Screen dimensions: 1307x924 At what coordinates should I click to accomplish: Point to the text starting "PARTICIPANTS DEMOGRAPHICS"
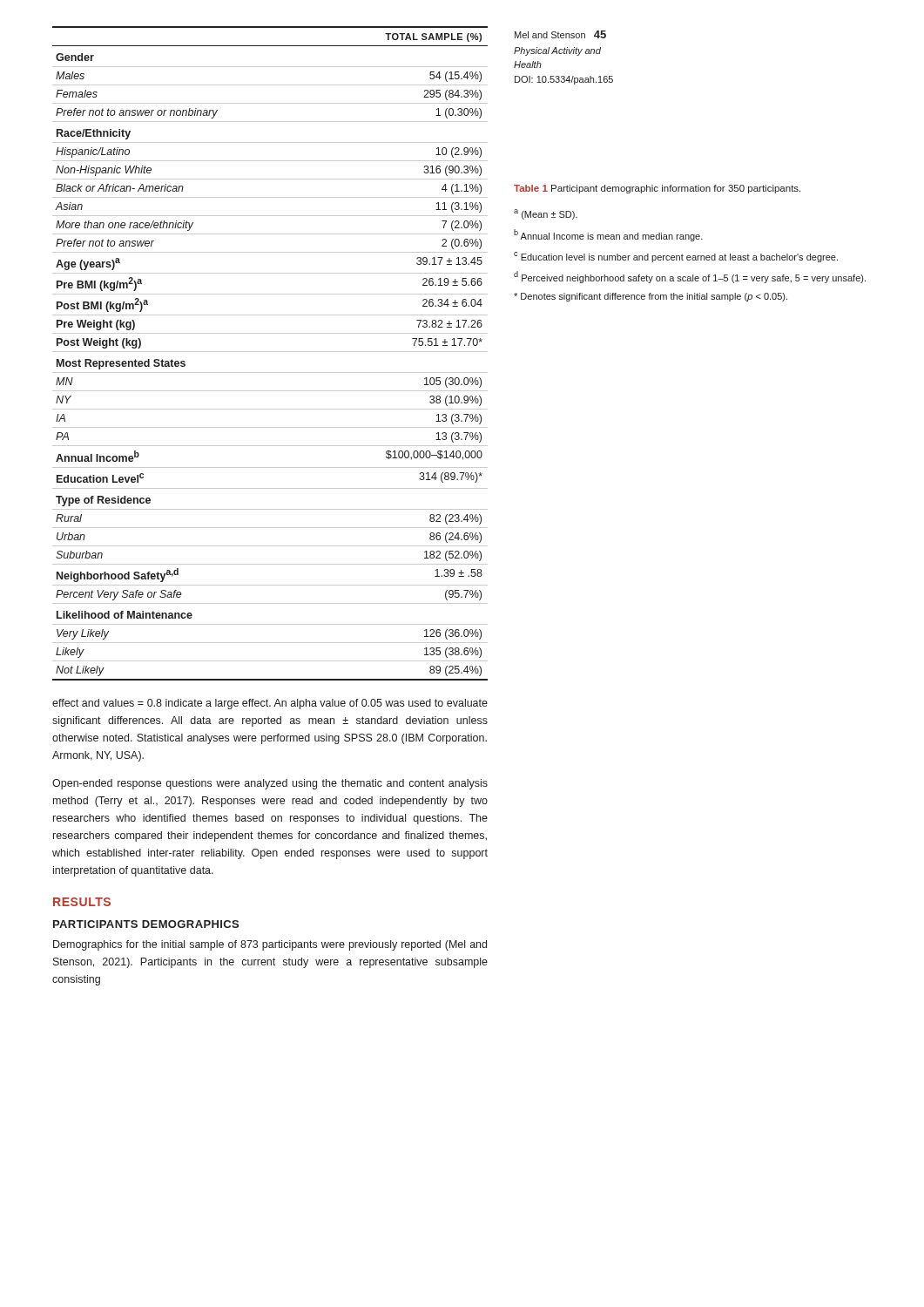click(x=146, y=924)
